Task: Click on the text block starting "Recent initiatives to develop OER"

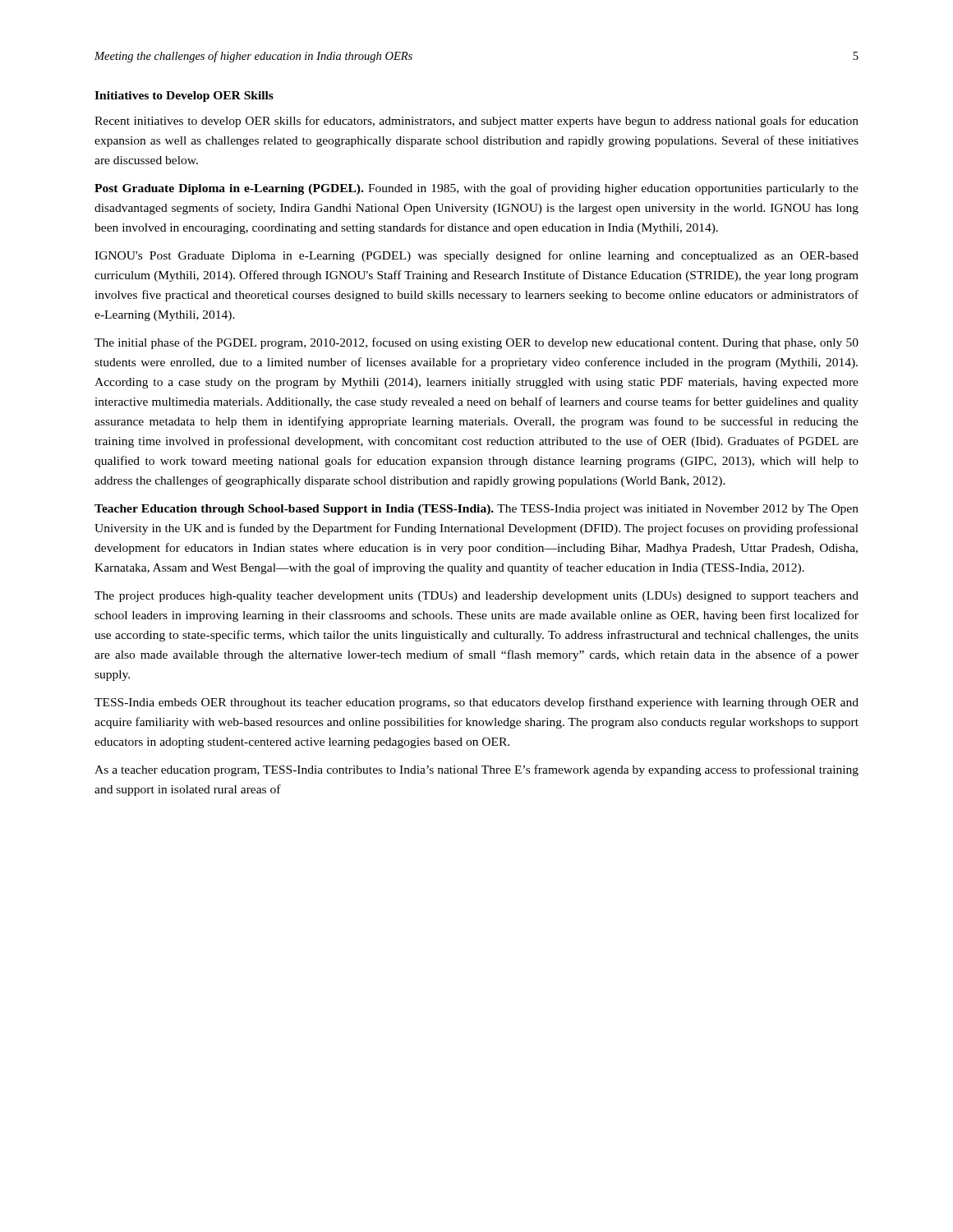Action: tap(476, 140)
